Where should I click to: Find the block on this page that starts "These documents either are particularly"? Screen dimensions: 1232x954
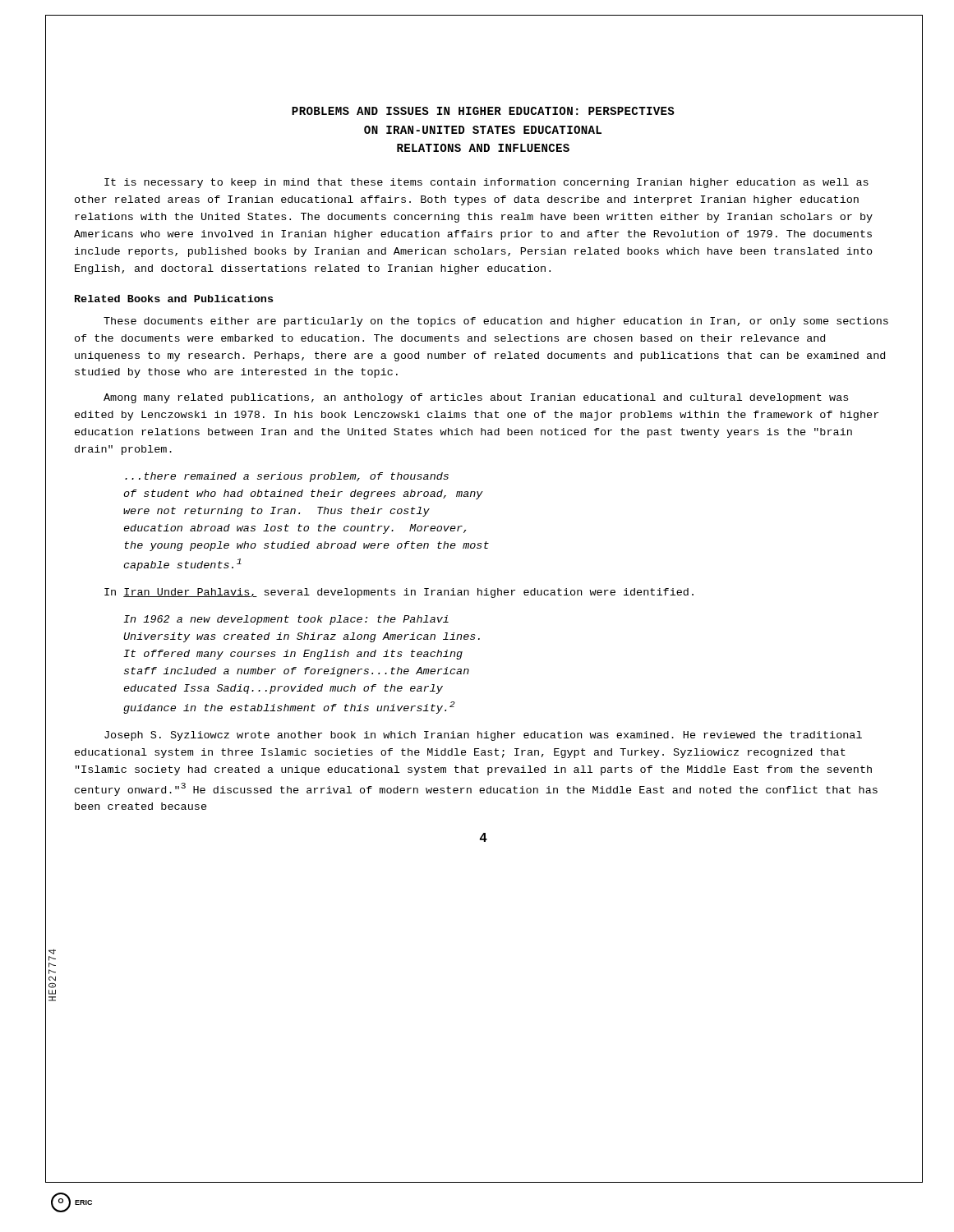tap(483, 386)
